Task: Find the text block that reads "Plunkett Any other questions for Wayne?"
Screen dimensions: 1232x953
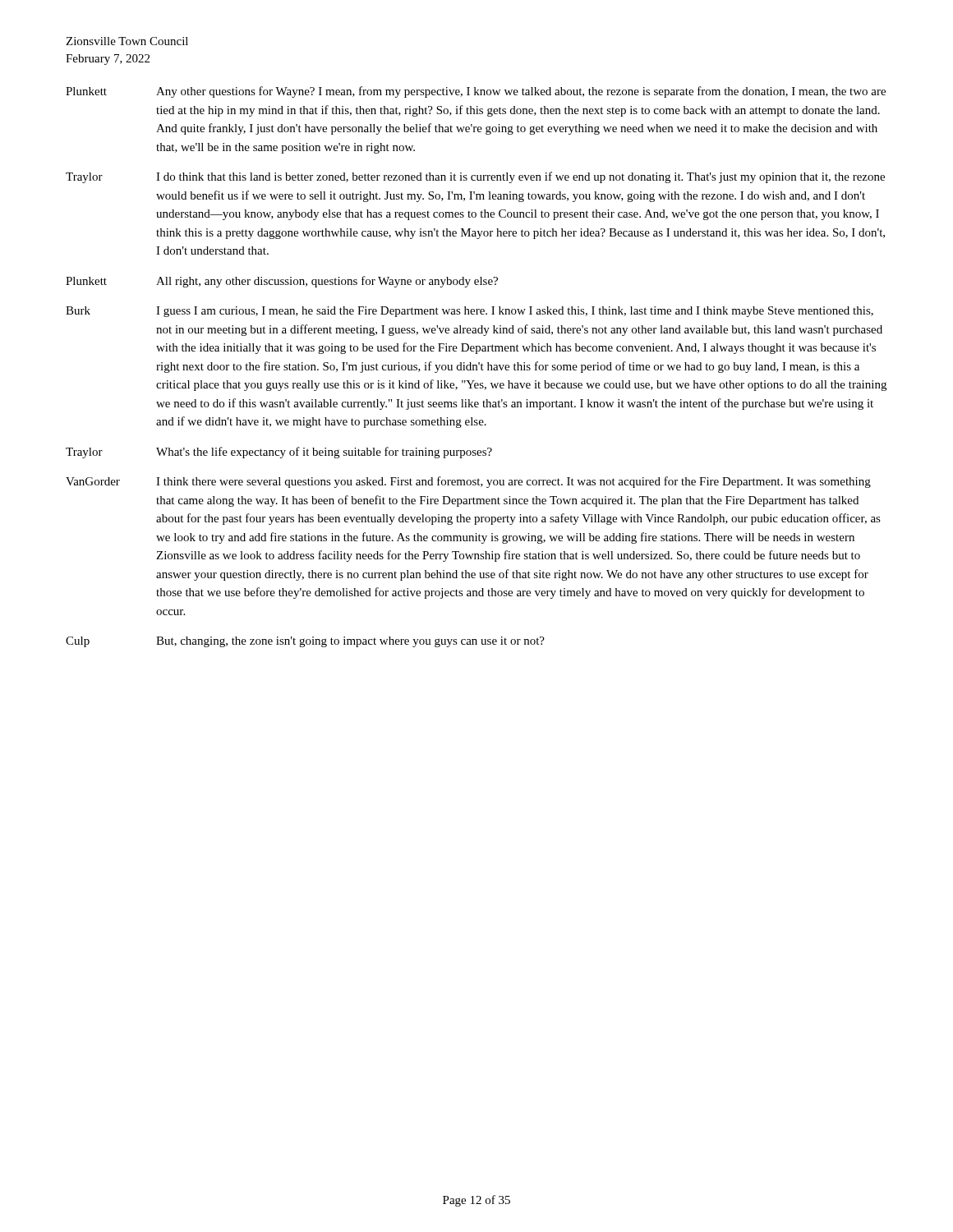Action: (x=476, y=119)
